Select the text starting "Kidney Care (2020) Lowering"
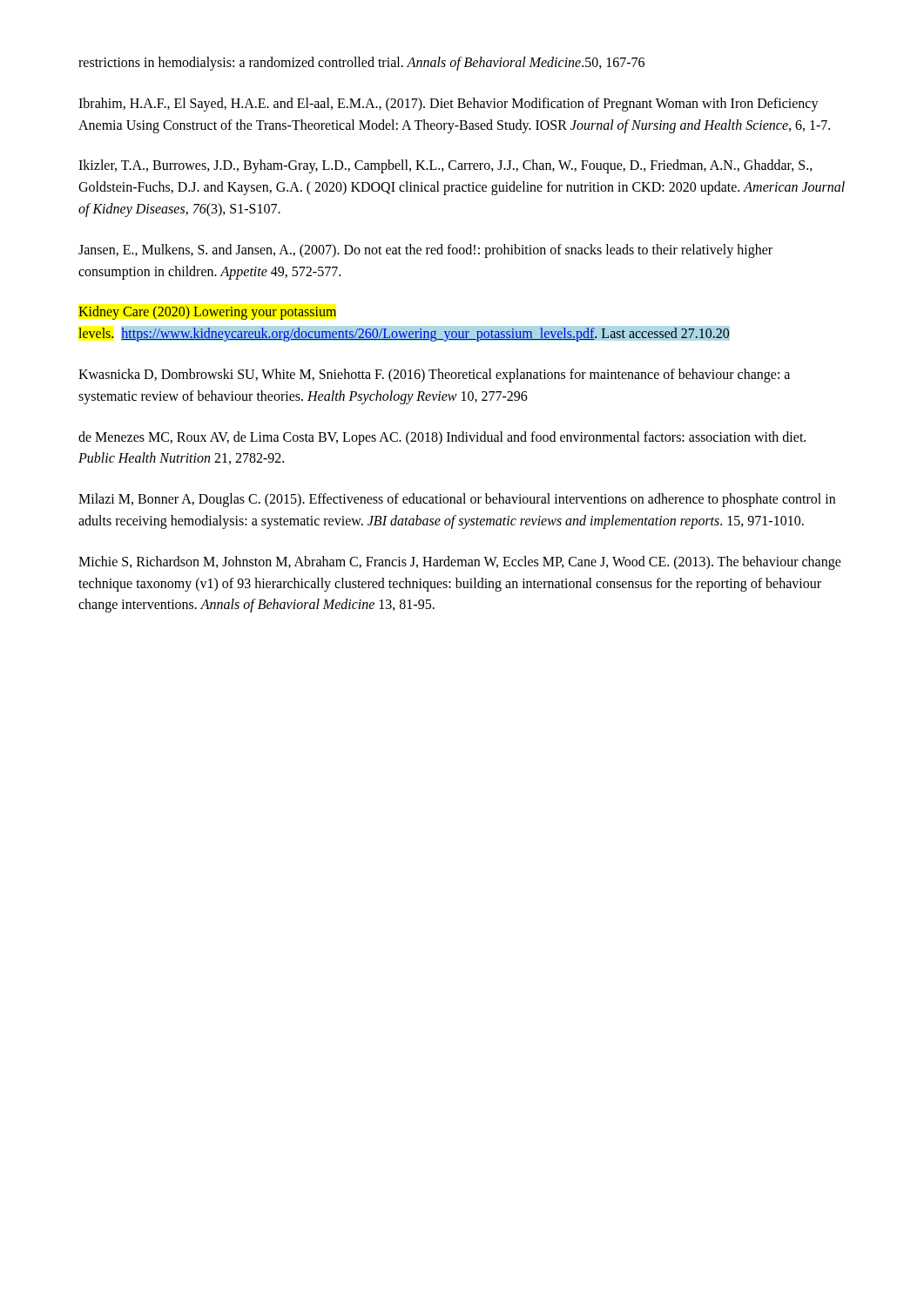The width and height of the screenshot is (924, 1307). pos(404,323)
